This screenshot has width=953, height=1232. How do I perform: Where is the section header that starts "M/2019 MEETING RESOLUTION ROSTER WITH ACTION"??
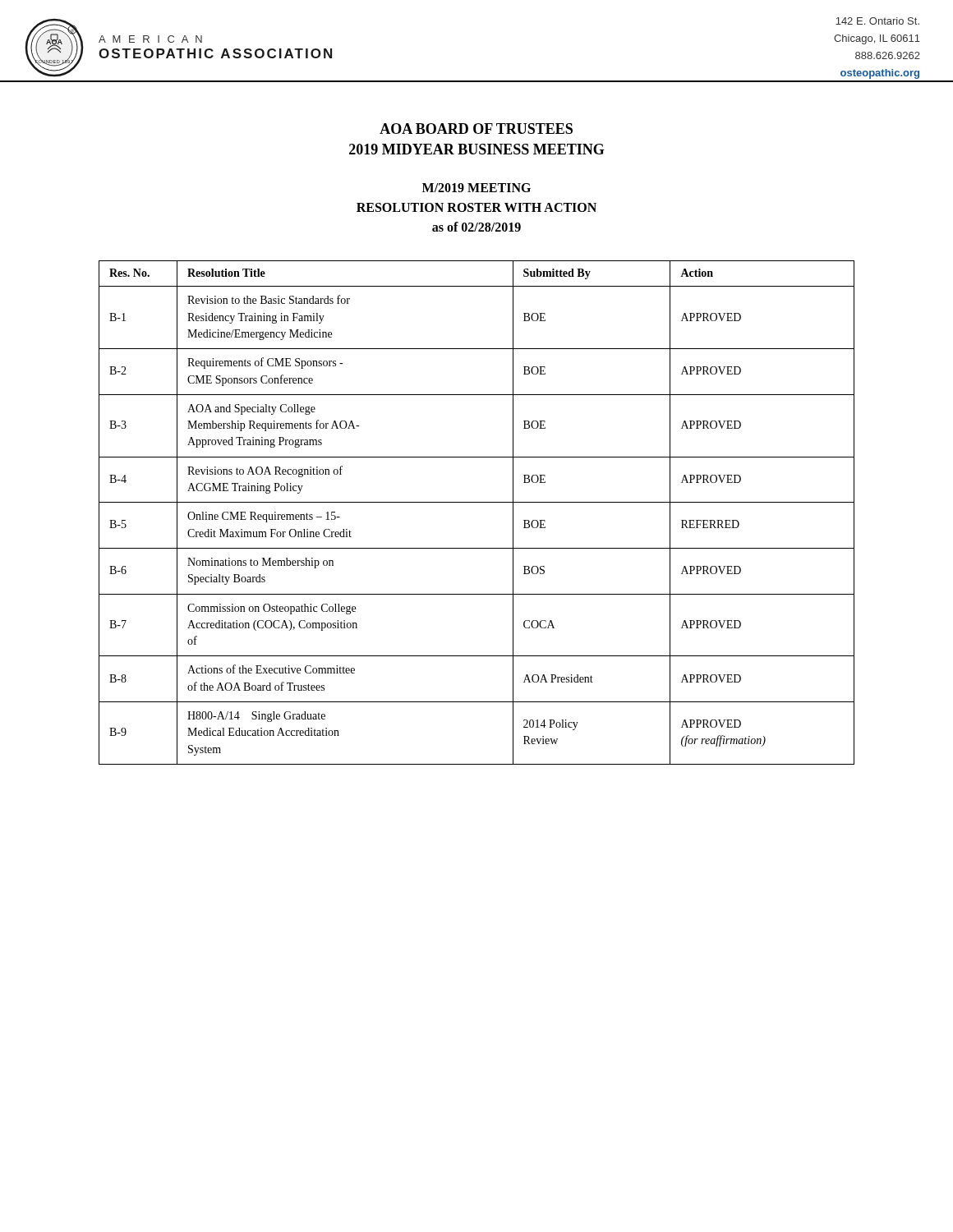tap(476, 208)
